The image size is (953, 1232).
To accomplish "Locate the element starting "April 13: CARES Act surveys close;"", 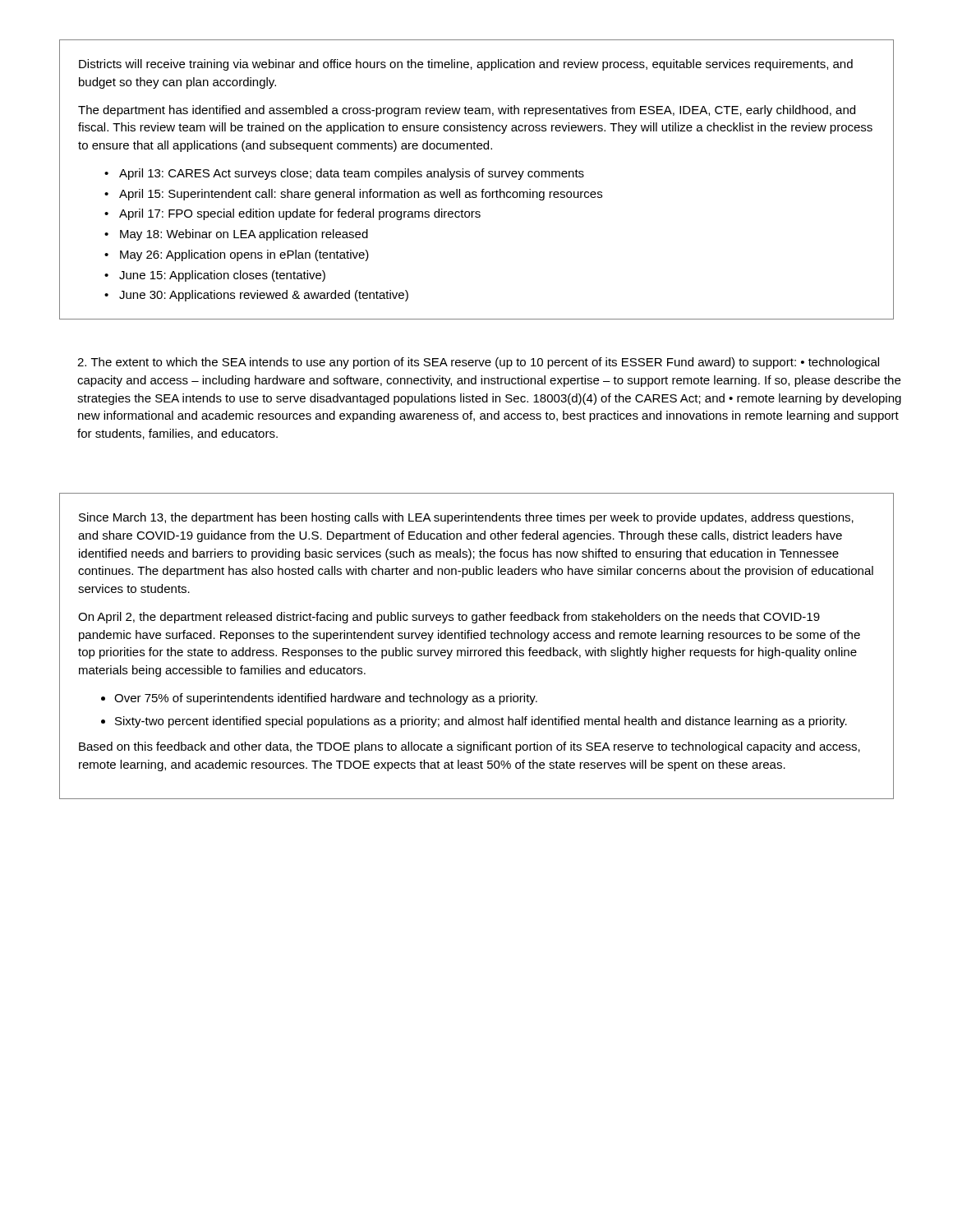I will 352,173.
